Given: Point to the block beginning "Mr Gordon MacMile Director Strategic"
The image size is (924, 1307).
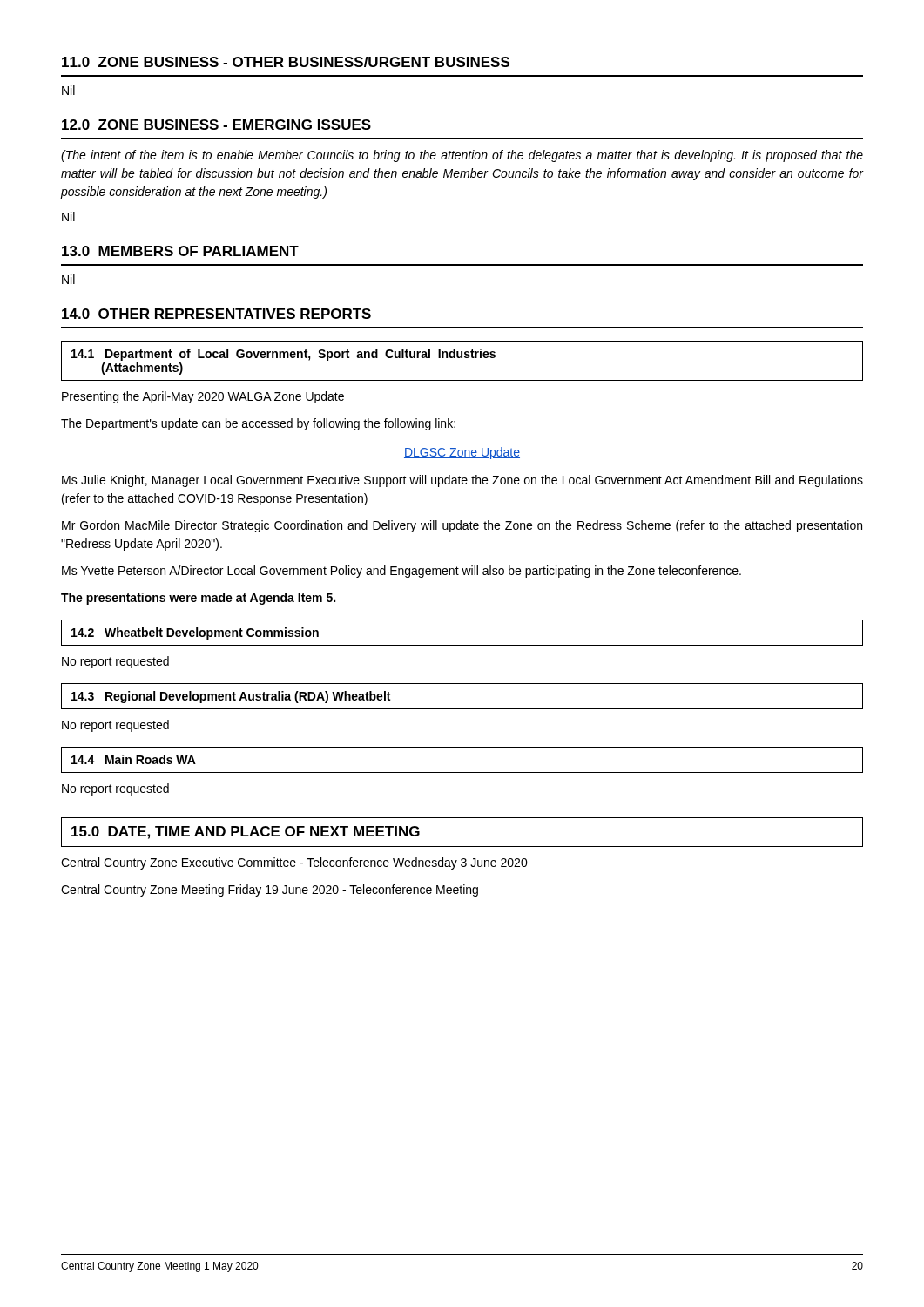Looking at the screenshot, I should click(x=462, y=535).
